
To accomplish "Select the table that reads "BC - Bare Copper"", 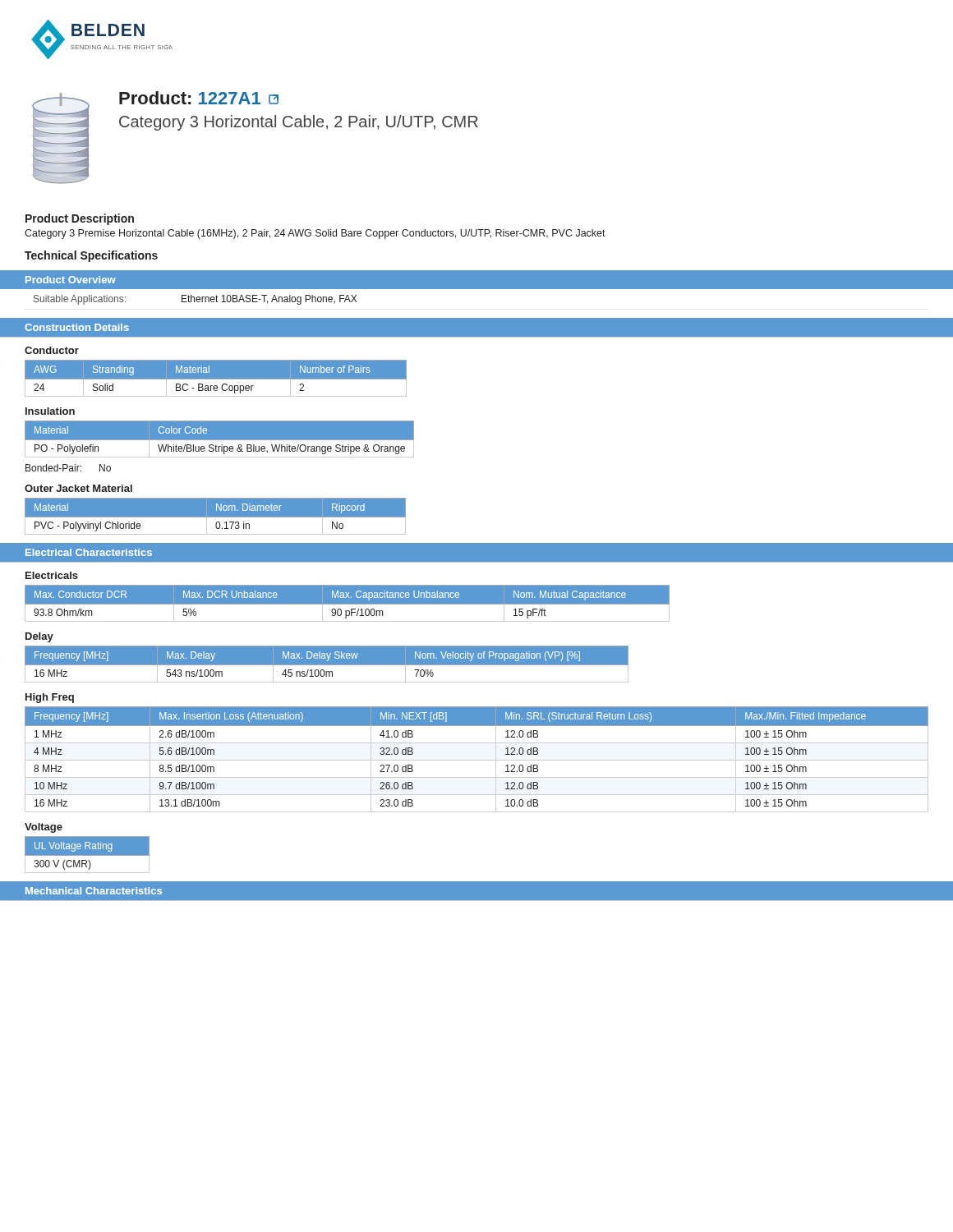I will 476,378.
